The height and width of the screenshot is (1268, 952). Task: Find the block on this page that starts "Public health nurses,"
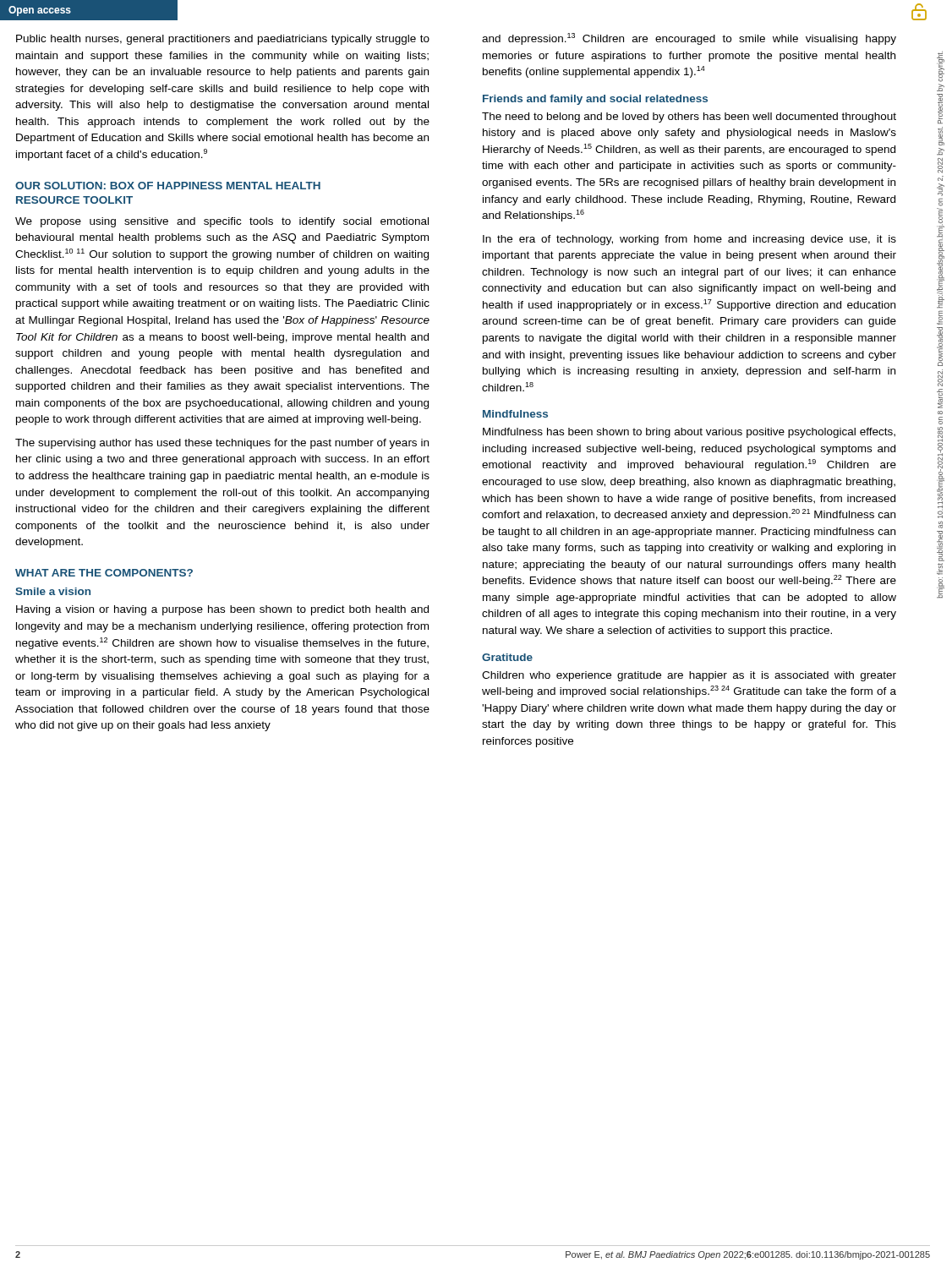[222, 97]
